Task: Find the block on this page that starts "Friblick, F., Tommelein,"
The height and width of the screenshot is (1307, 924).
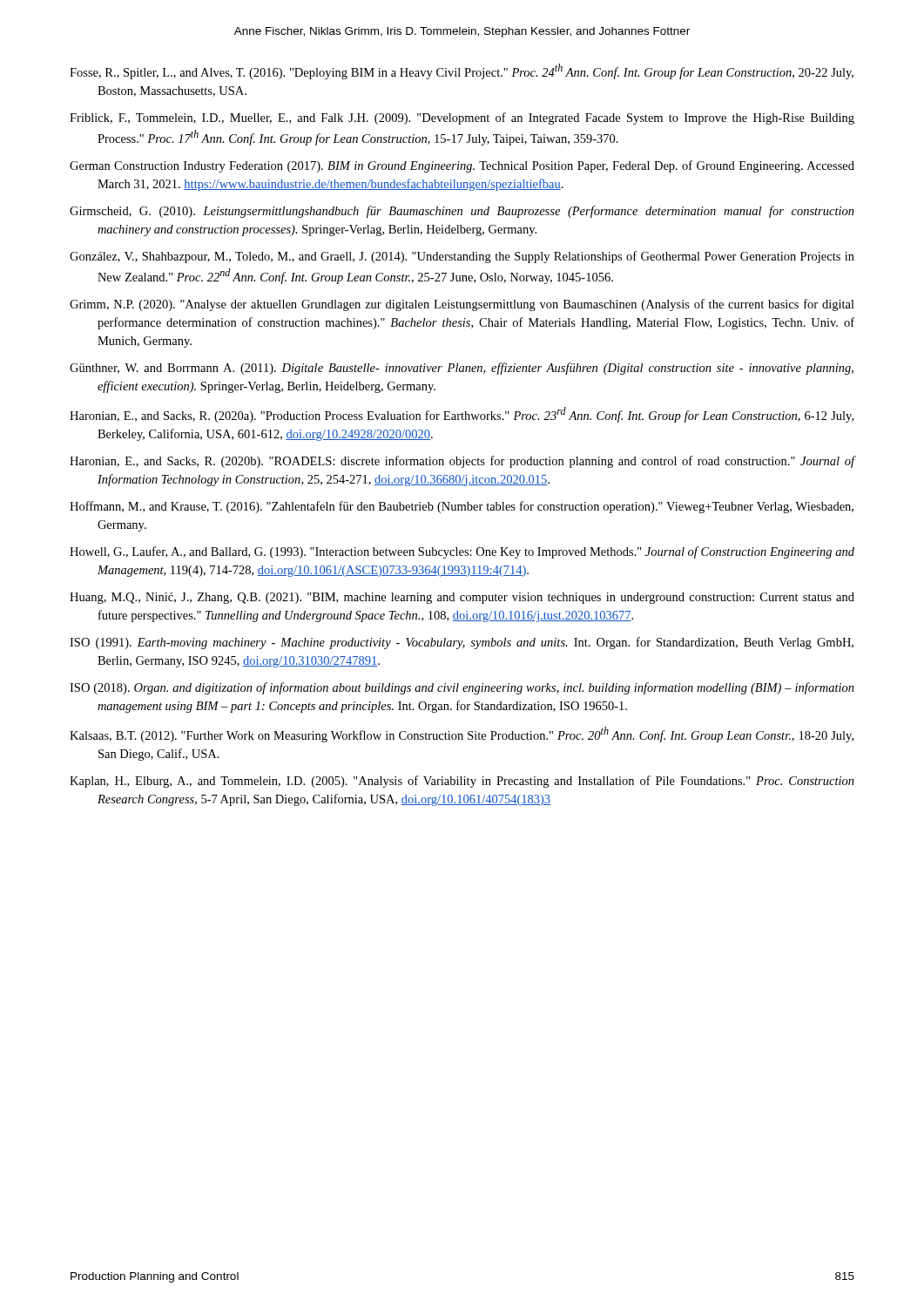Action: pos(462,128)
